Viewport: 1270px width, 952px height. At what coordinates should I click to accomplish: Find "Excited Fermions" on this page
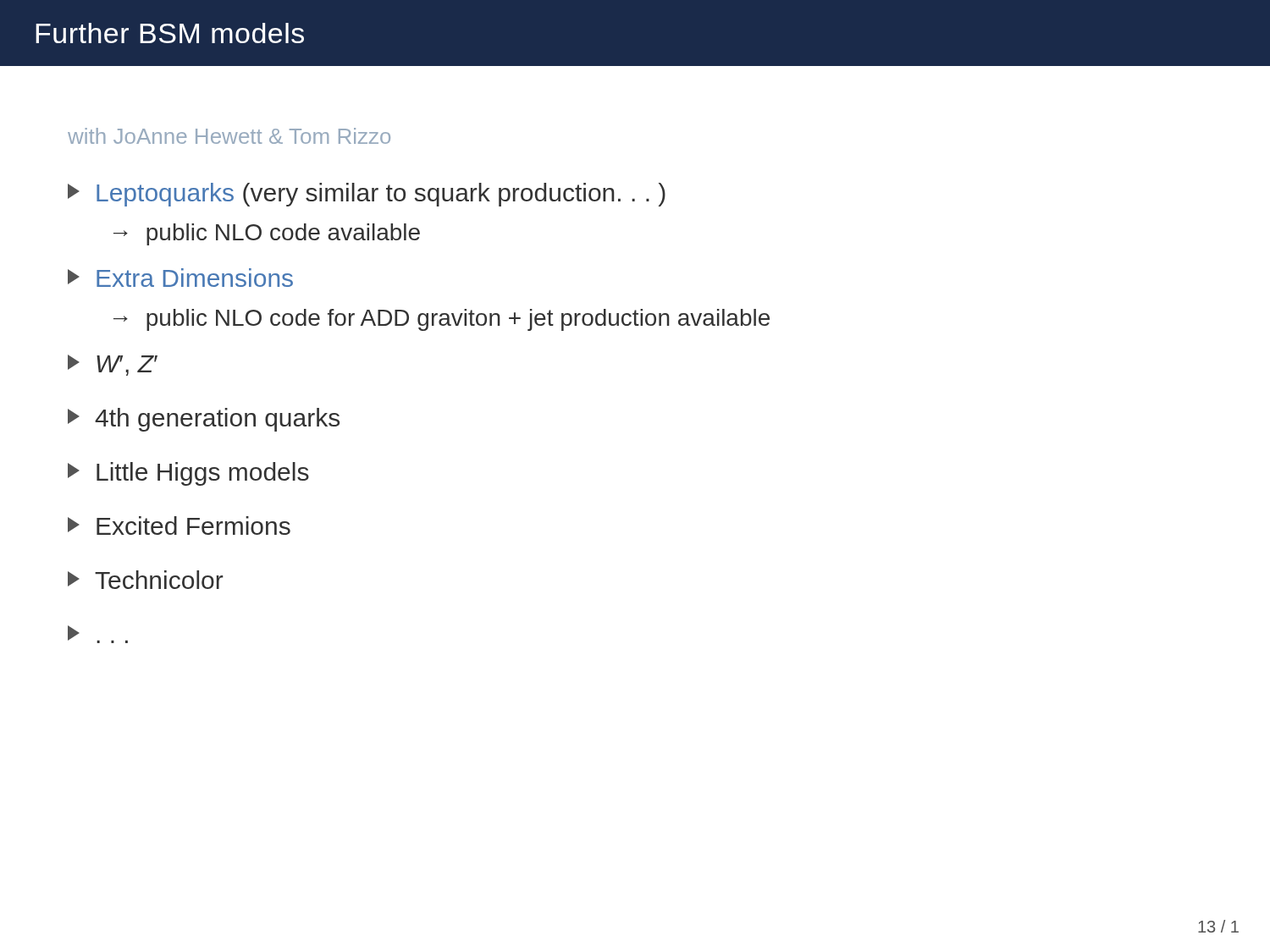coord(179,526)
